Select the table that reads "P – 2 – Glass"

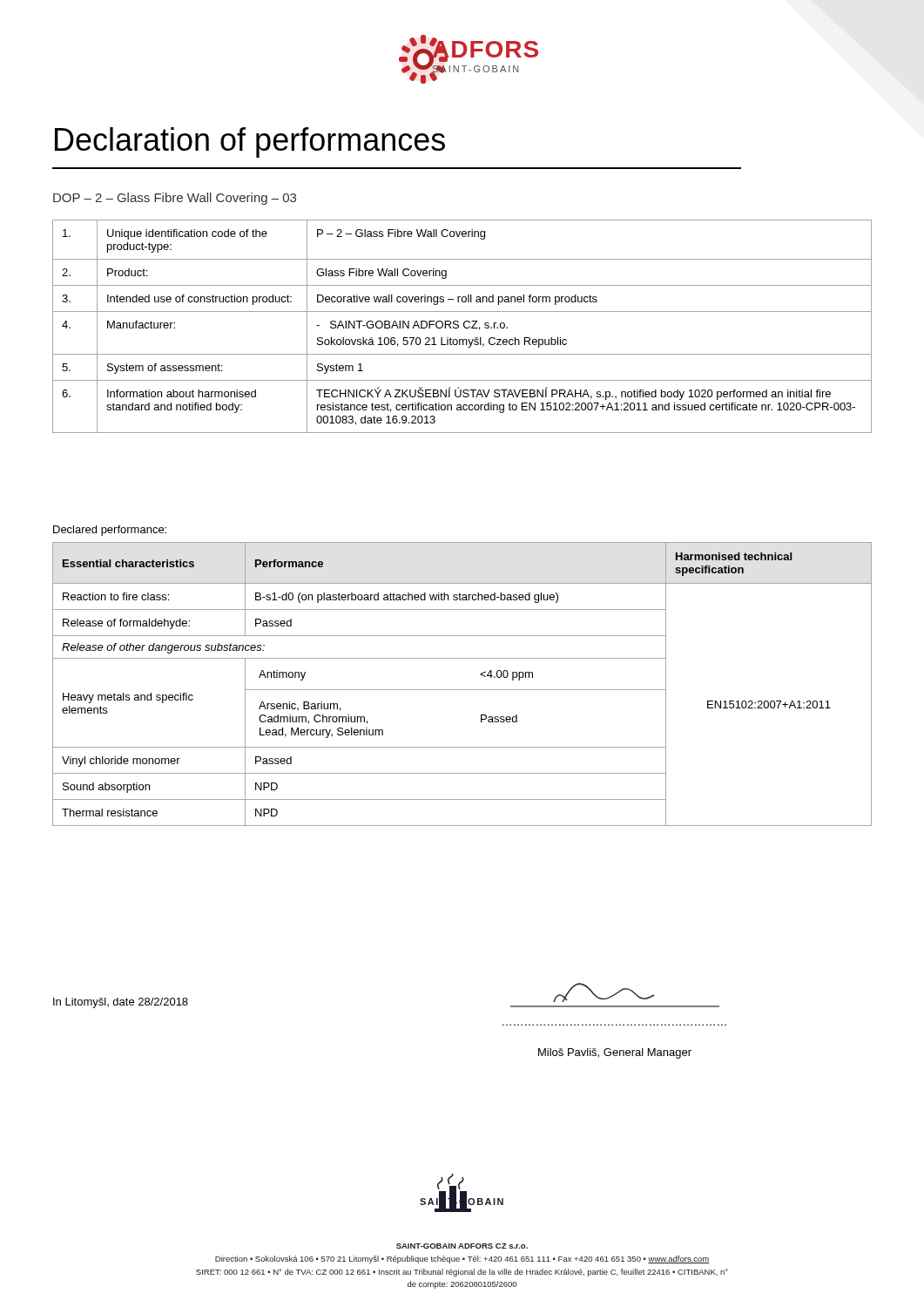(x=462, y=326)
